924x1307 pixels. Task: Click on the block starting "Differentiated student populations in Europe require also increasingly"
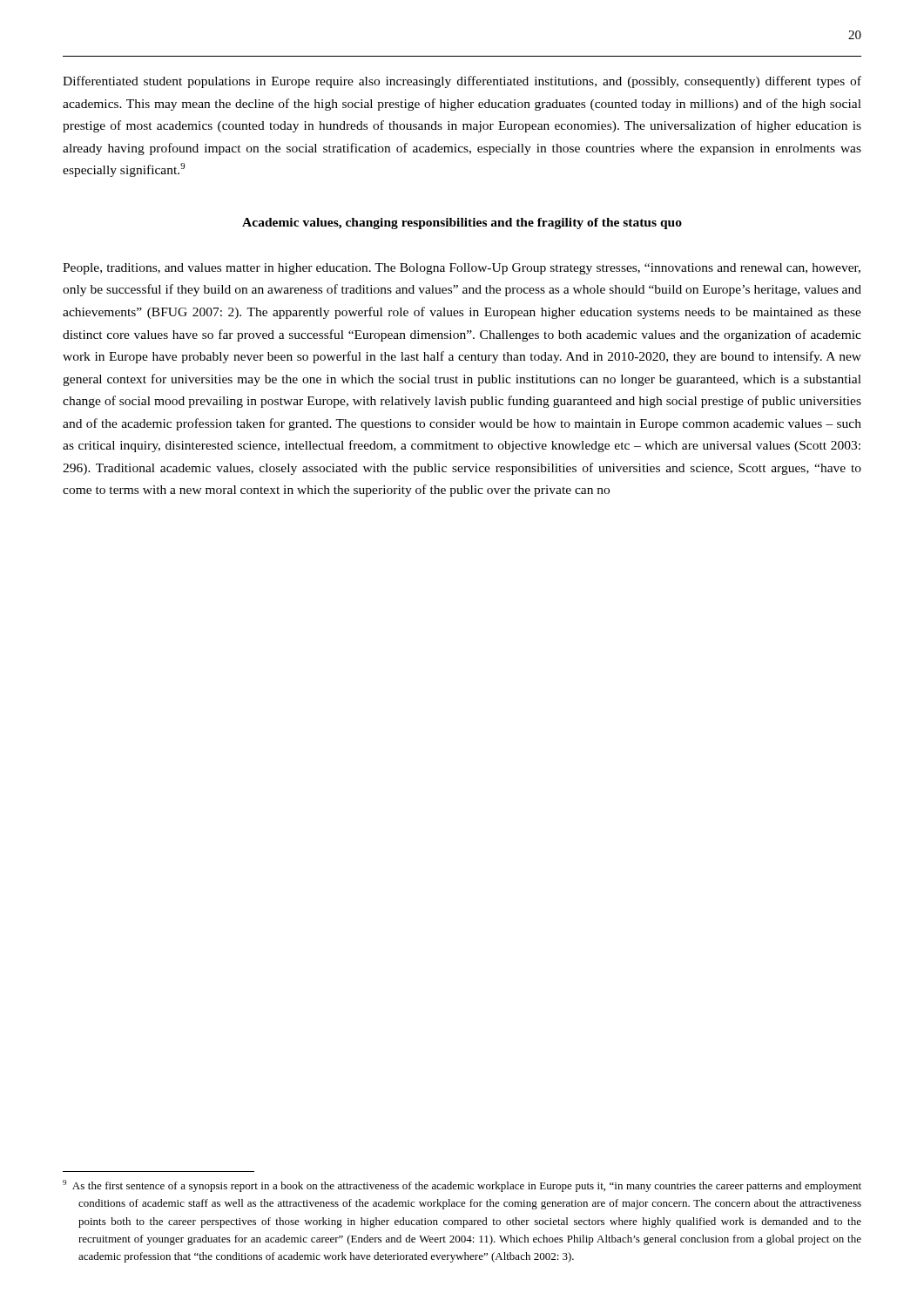click(462, 125)
